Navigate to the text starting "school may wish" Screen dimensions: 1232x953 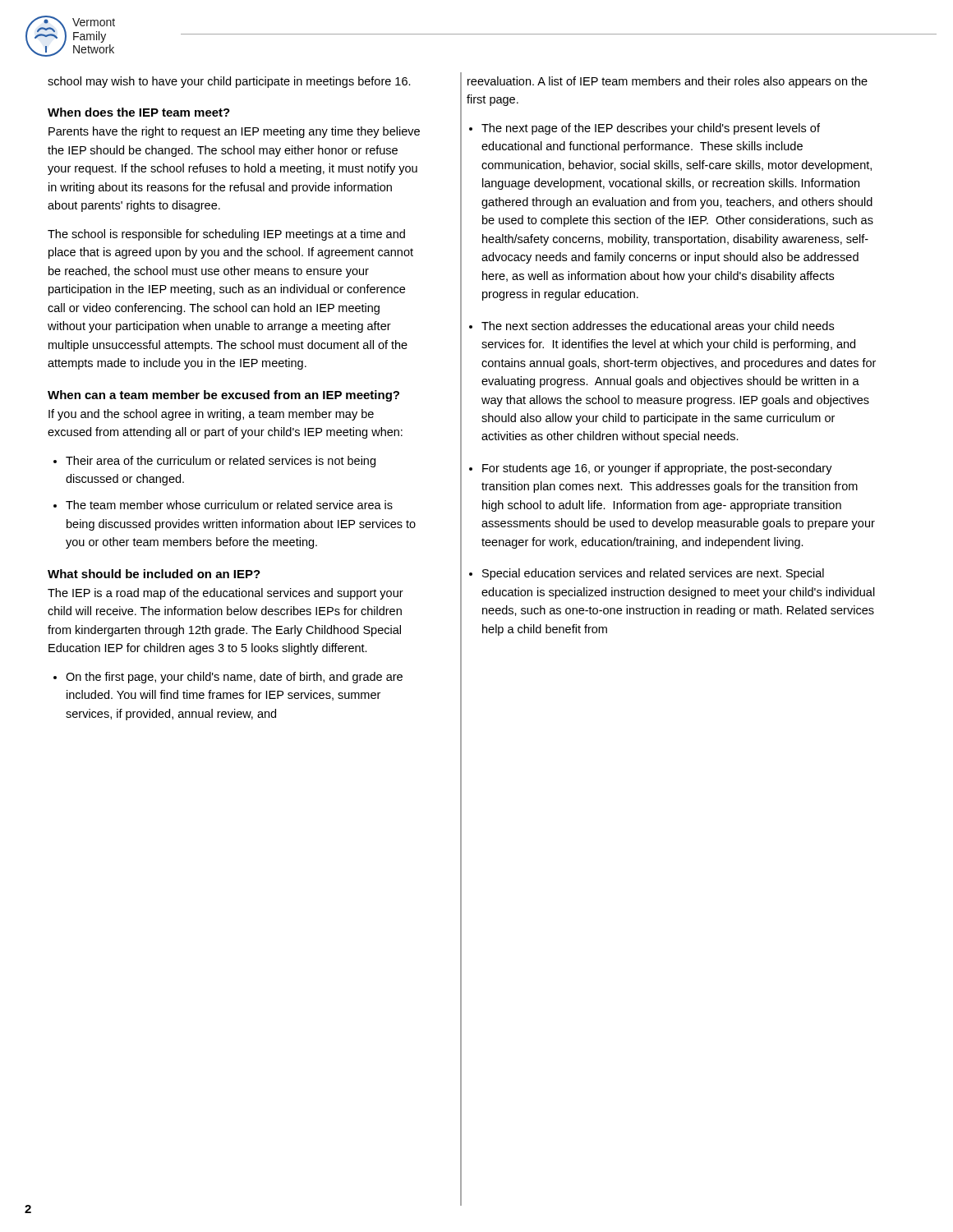(x=234, y=81)
